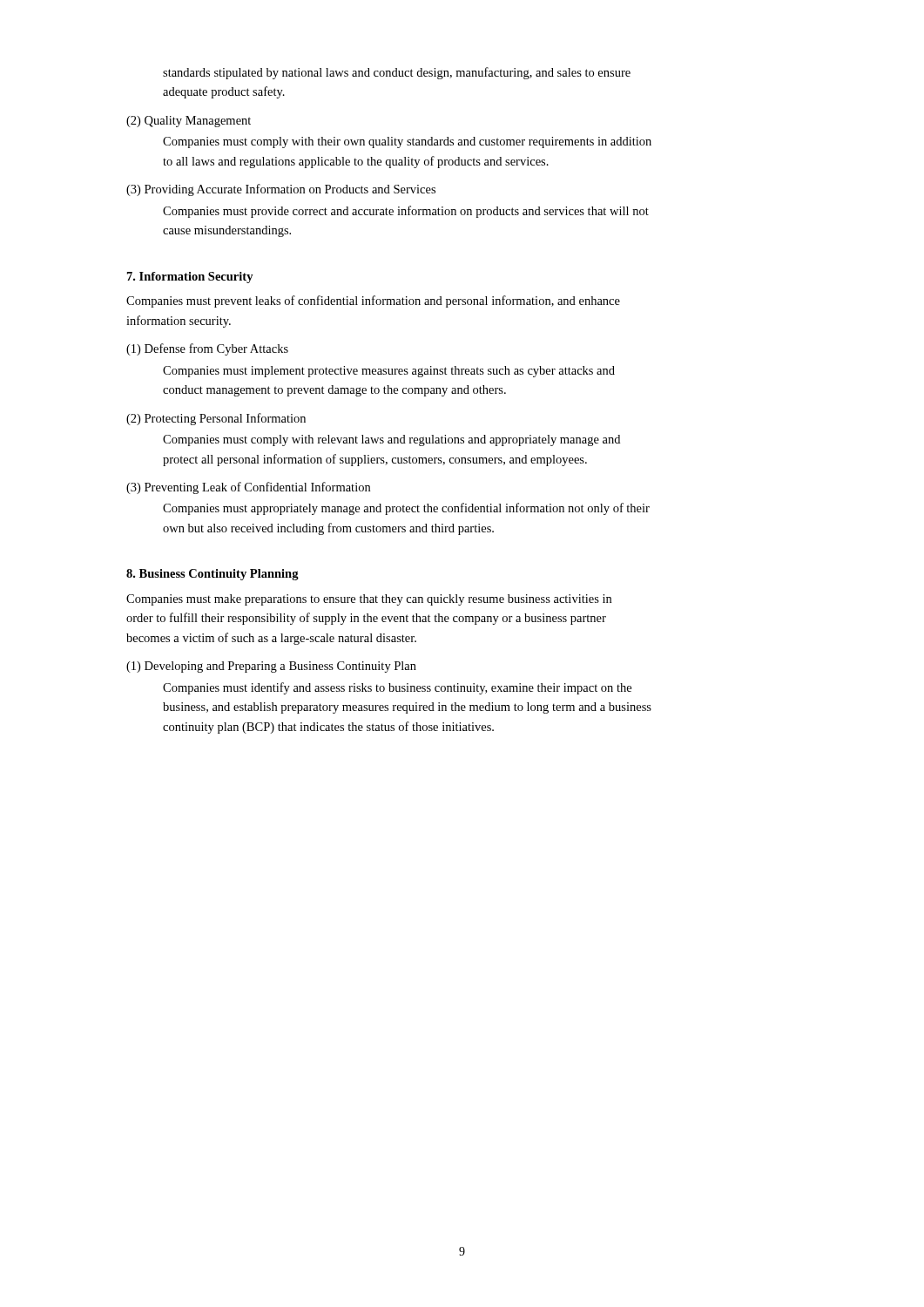Click the passage that begins "(1) Developing and Preparing a Business"

click(271, 667)
